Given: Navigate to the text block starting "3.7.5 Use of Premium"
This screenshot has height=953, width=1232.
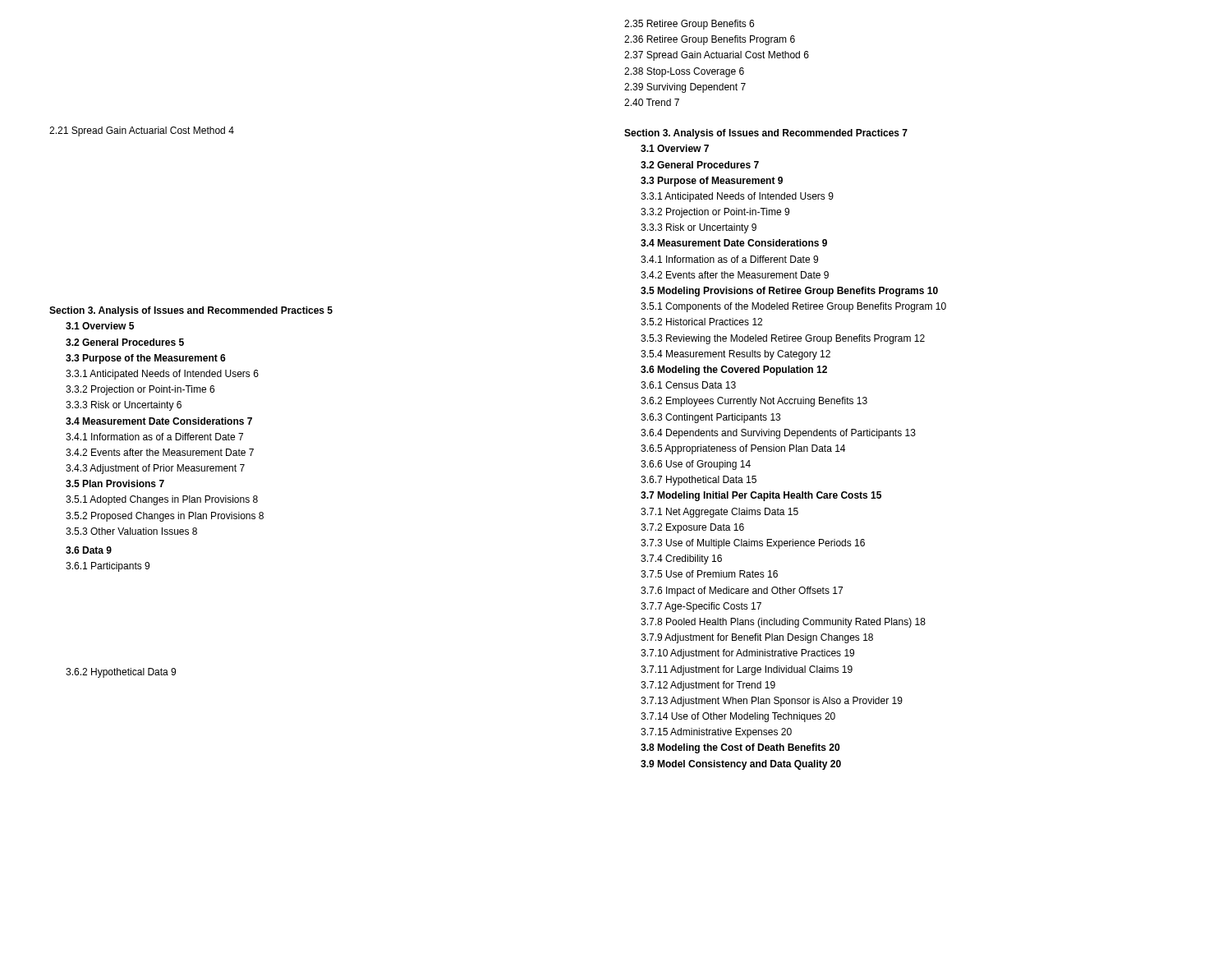Looking at the screenshot, I should coord(709,575).
